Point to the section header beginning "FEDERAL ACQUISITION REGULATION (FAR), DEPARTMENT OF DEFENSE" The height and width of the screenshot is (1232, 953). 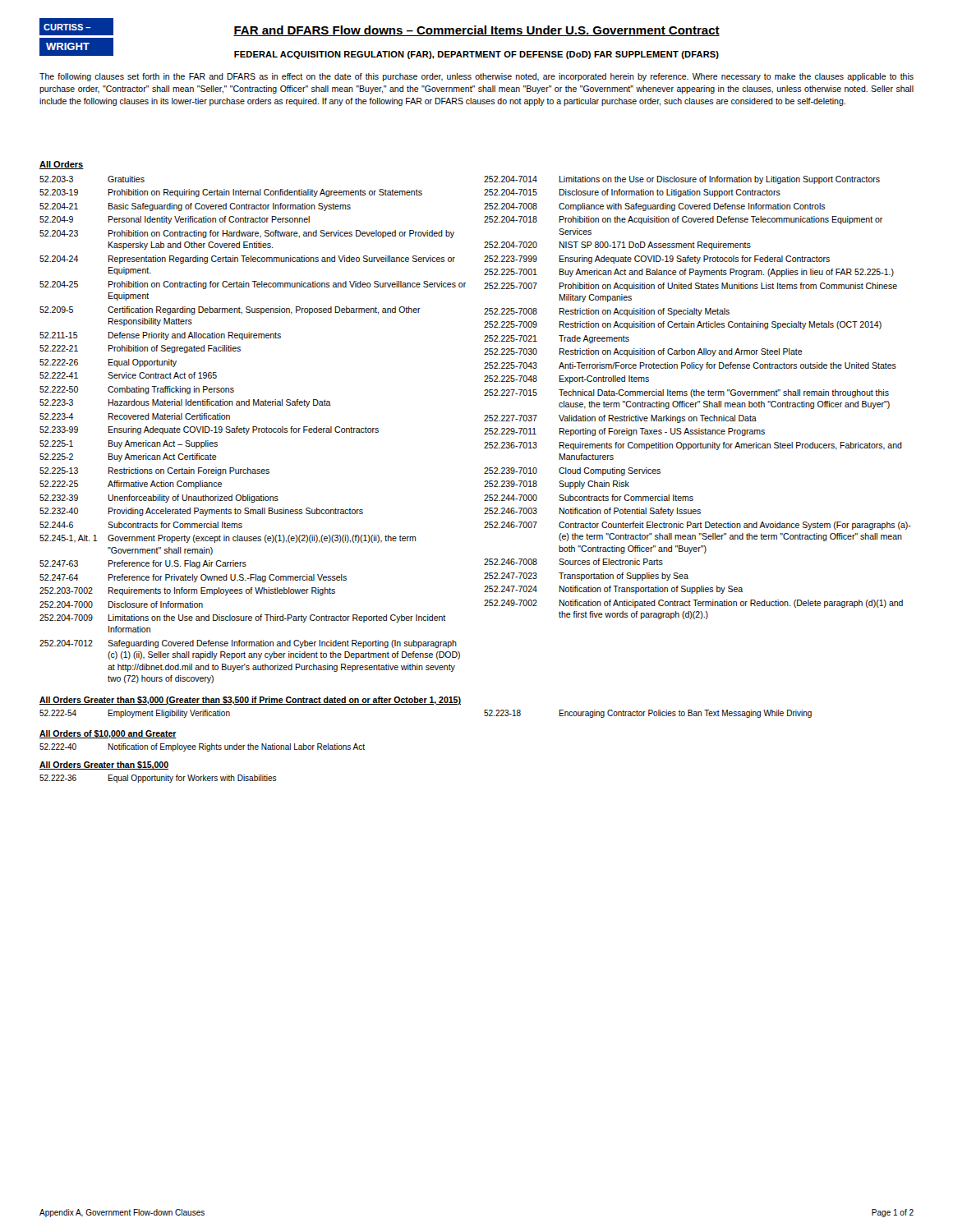476,54
